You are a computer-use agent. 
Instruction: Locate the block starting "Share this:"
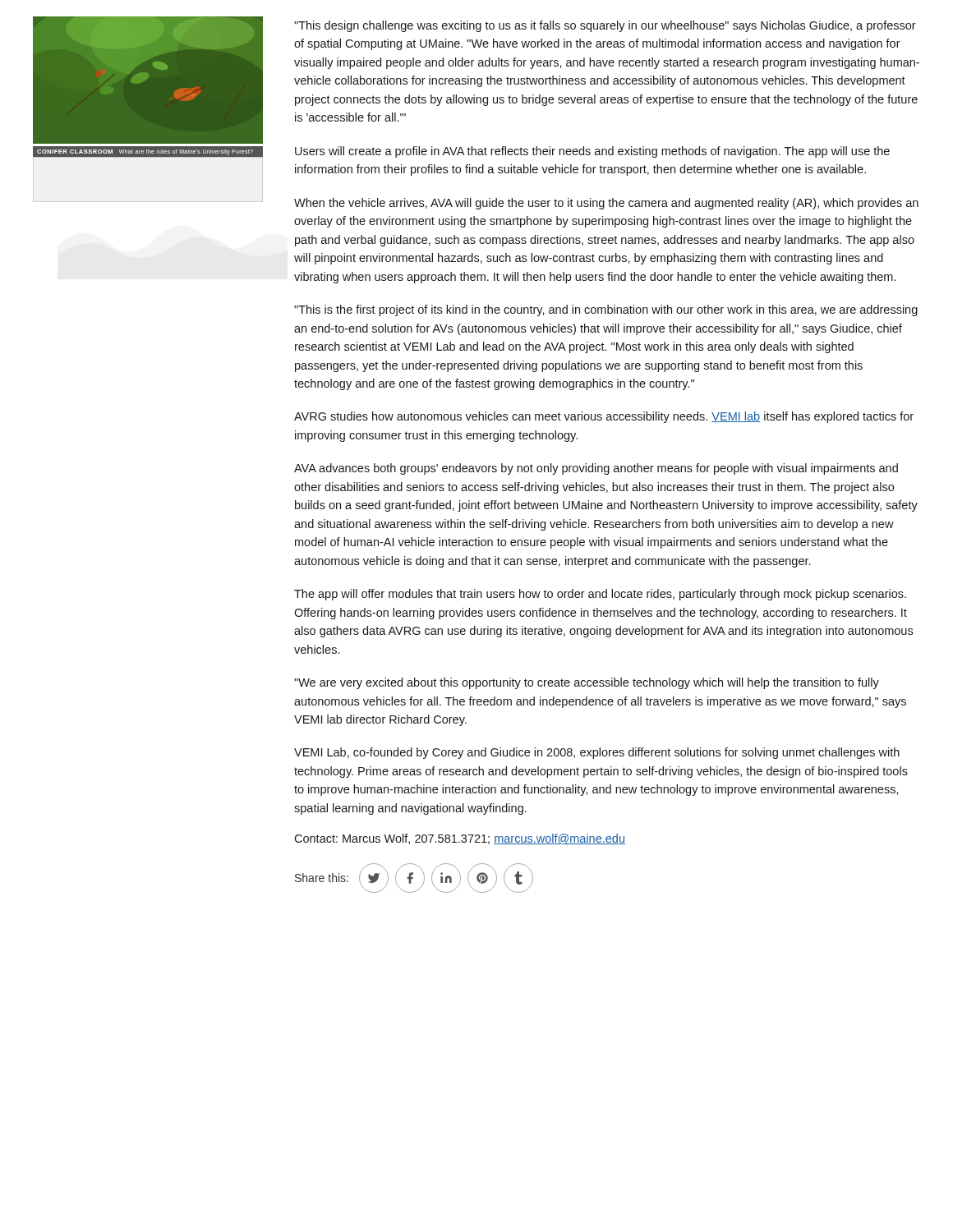[x=414, y=878]
